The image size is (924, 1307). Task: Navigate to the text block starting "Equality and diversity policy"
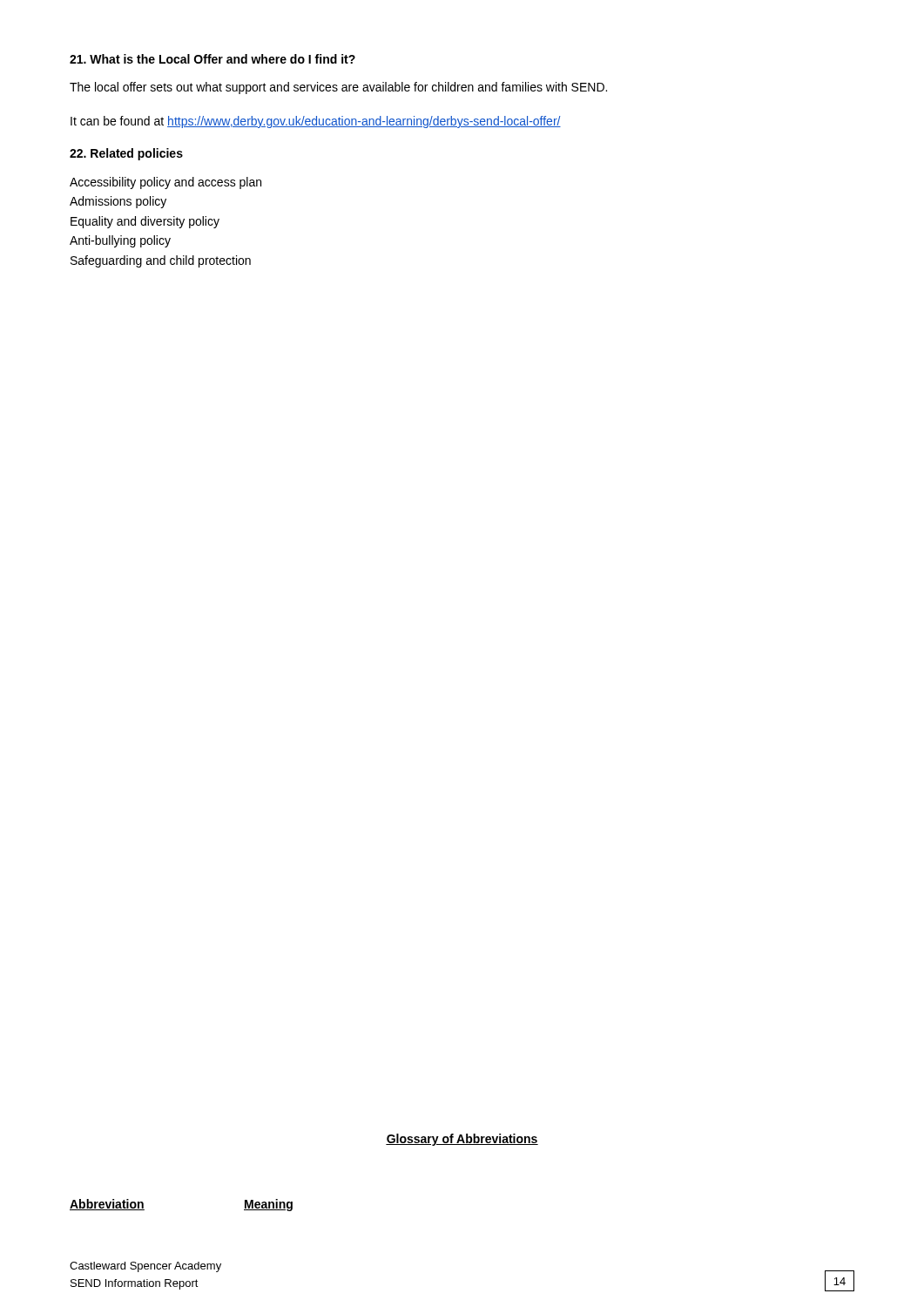point(145,221)
